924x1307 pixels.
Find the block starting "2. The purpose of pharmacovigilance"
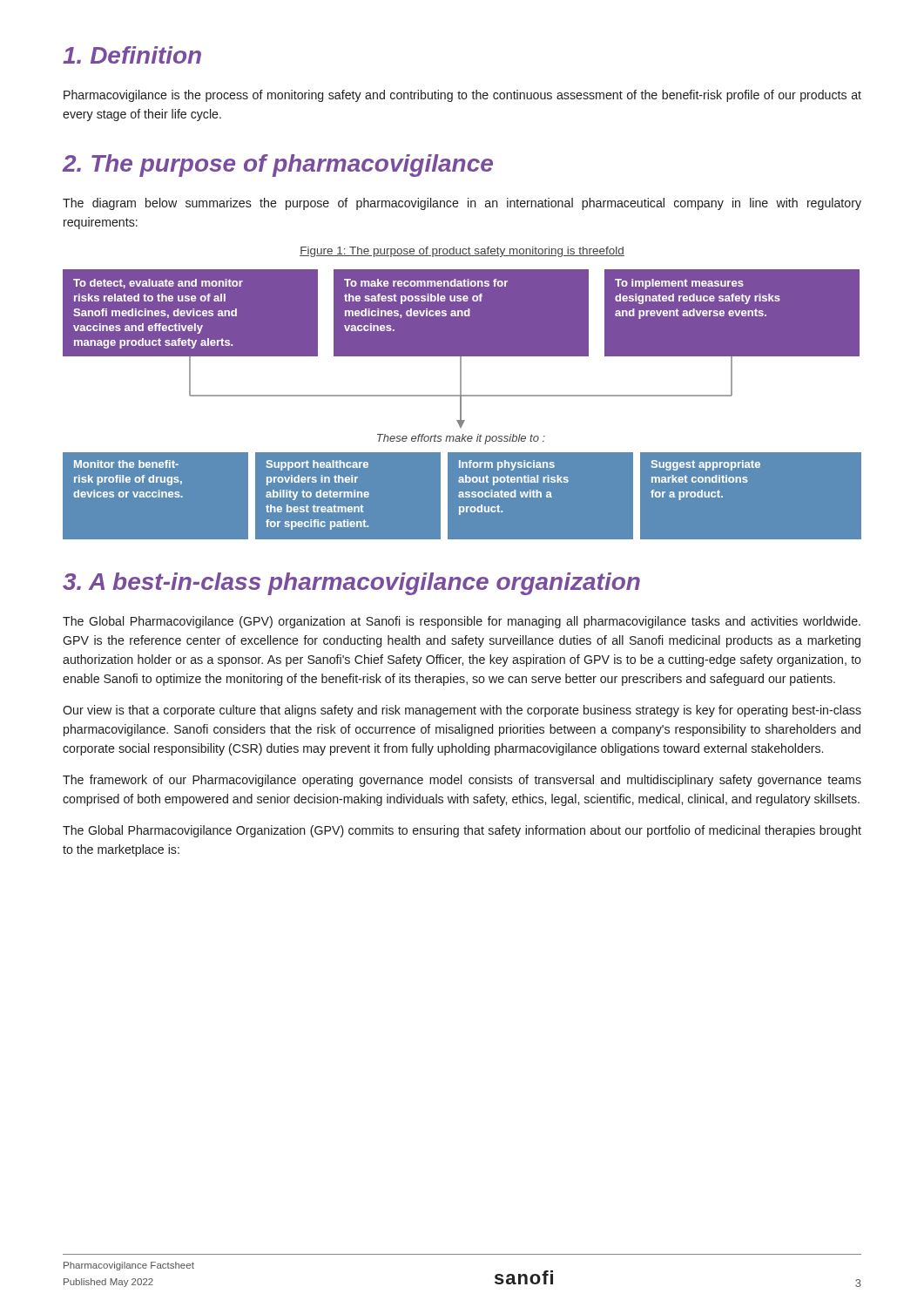click(x=462, y=164)
